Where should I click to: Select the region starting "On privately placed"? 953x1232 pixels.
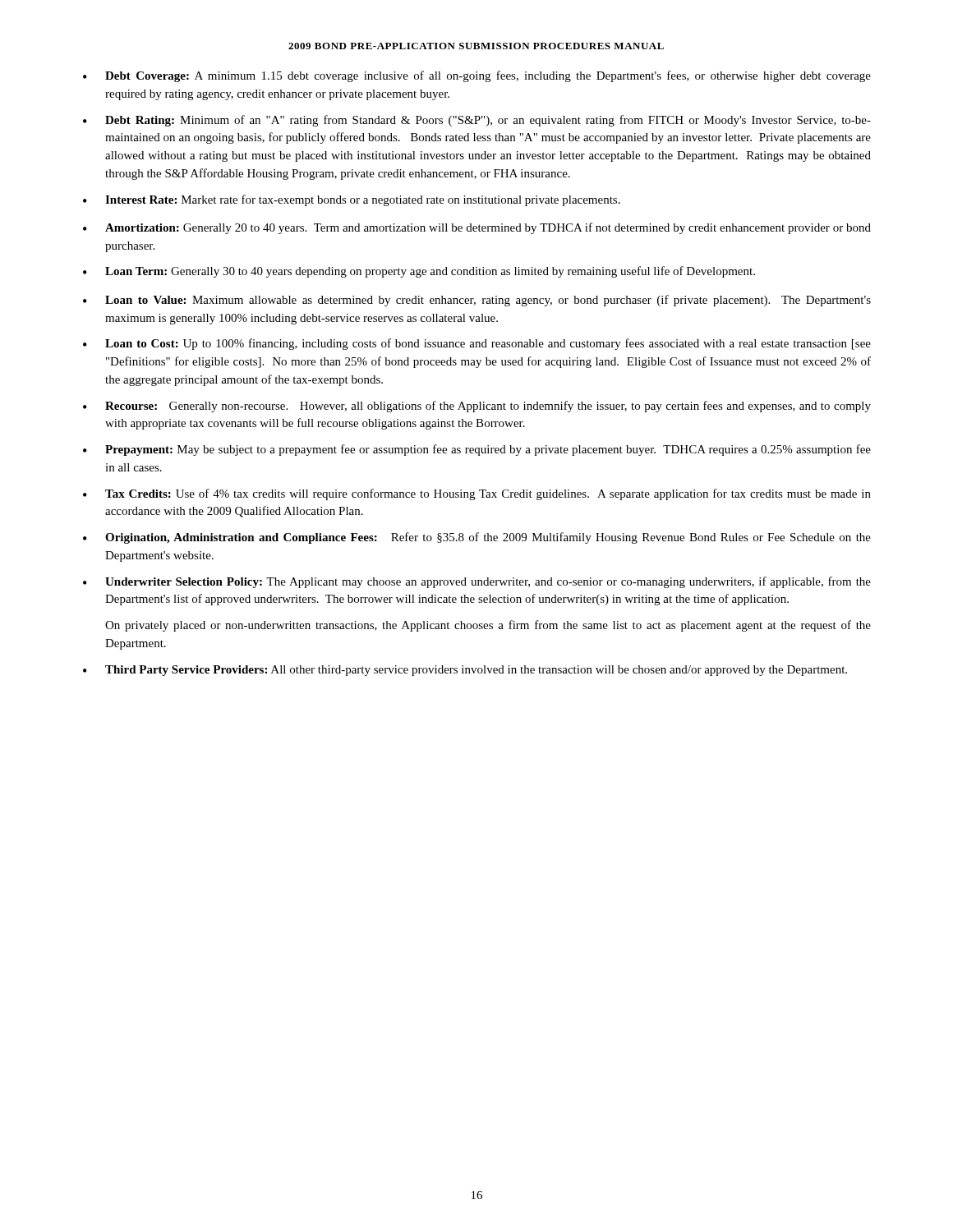click(x=488, y=634)
